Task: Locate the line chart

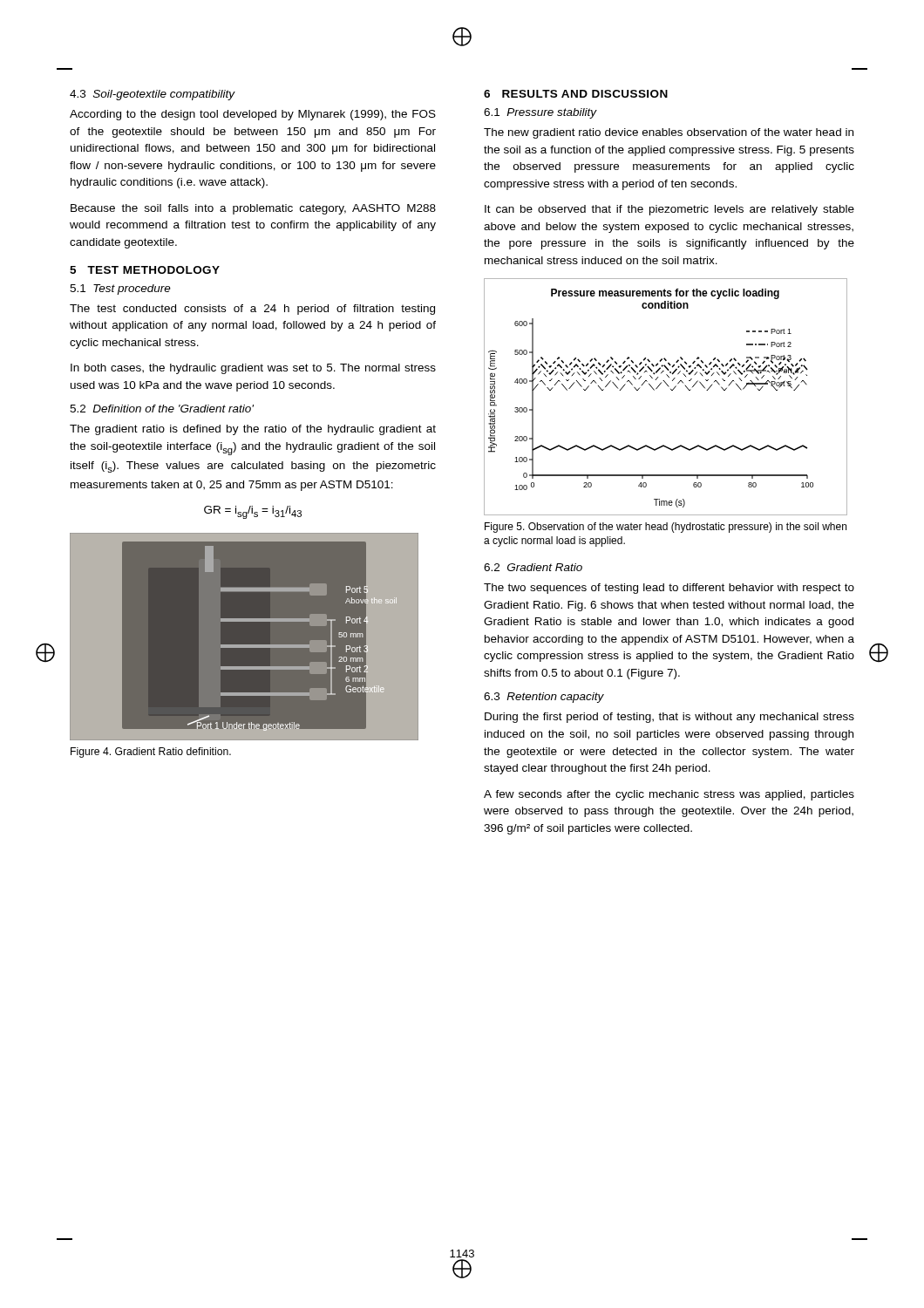Action: (669, 396)
